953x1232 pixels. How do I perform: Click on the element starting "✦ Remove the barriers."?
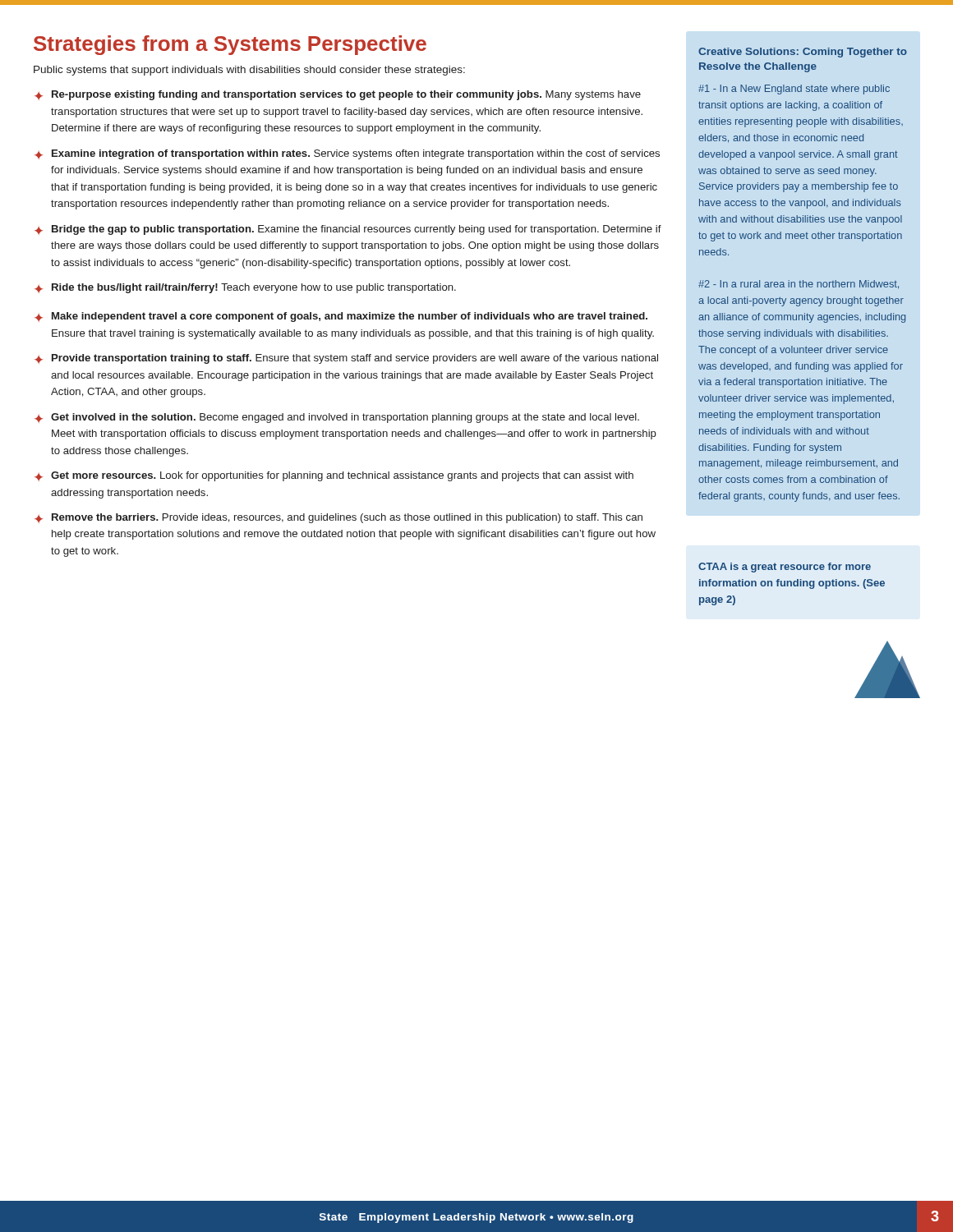348,534
